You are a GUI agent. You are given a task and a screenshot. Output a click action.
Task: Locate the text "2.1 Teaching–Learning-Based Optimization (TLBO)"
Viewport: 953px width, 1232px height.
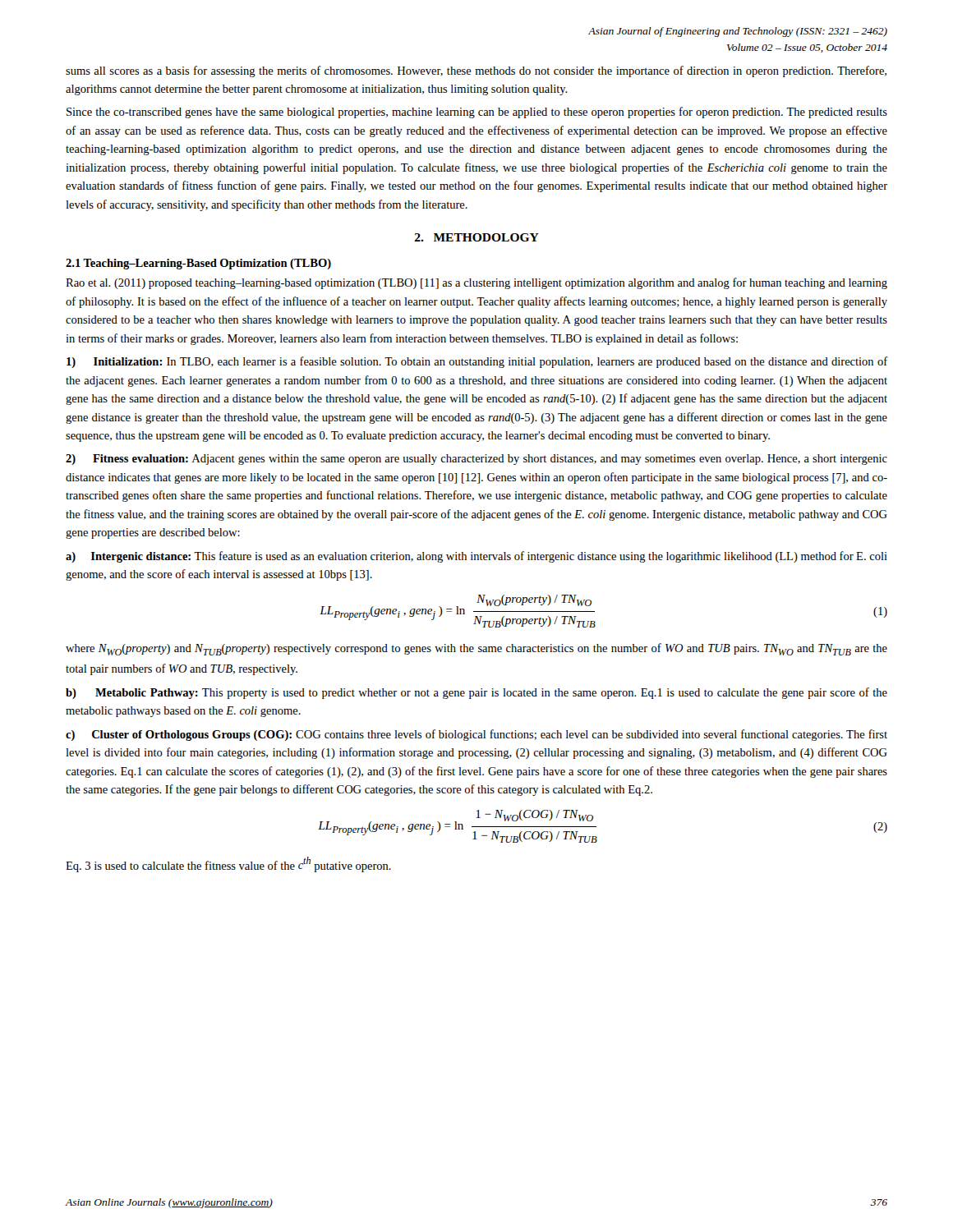coord(198,263)
